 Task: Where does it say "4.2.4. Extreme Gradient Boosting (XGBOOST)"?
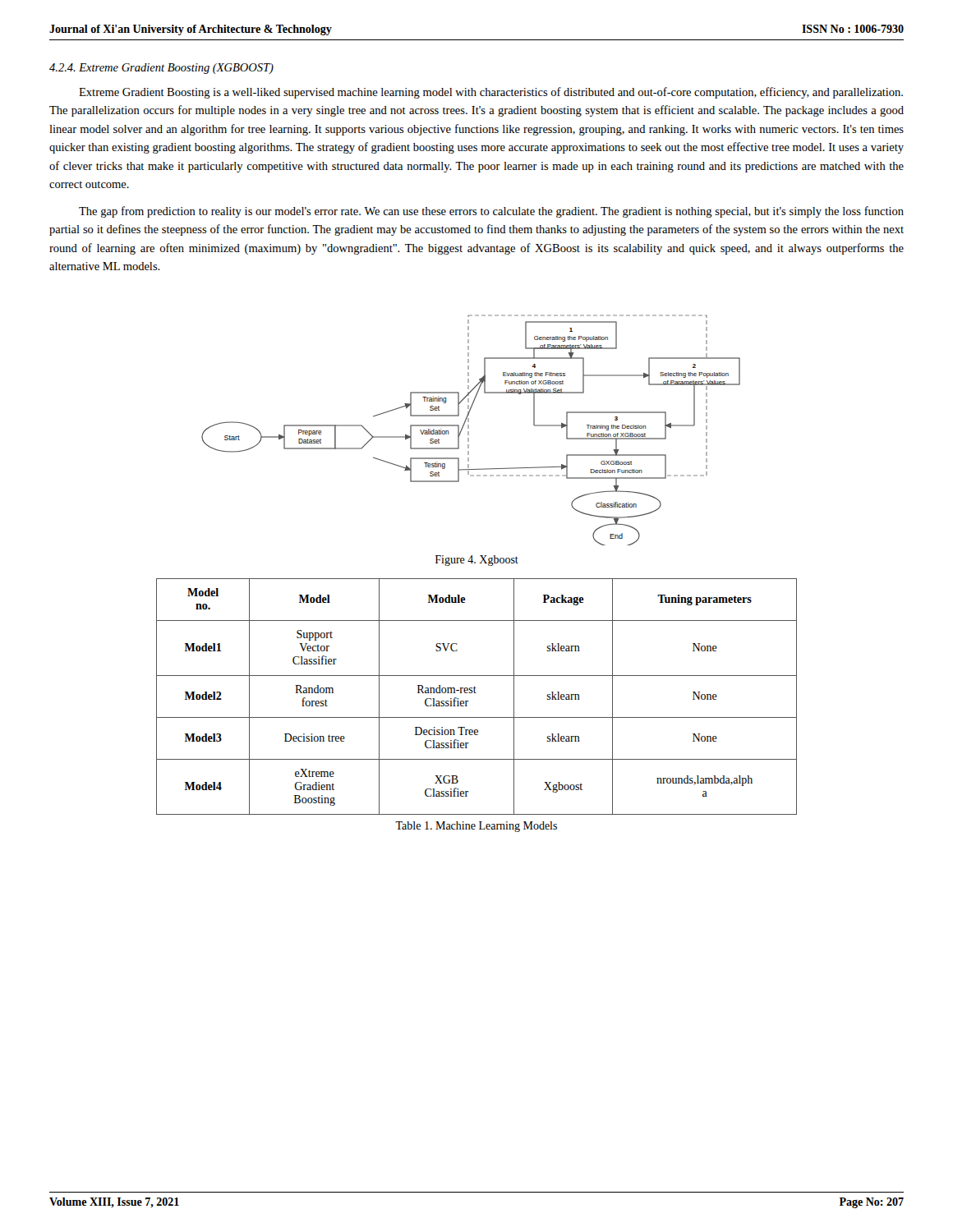161,67
